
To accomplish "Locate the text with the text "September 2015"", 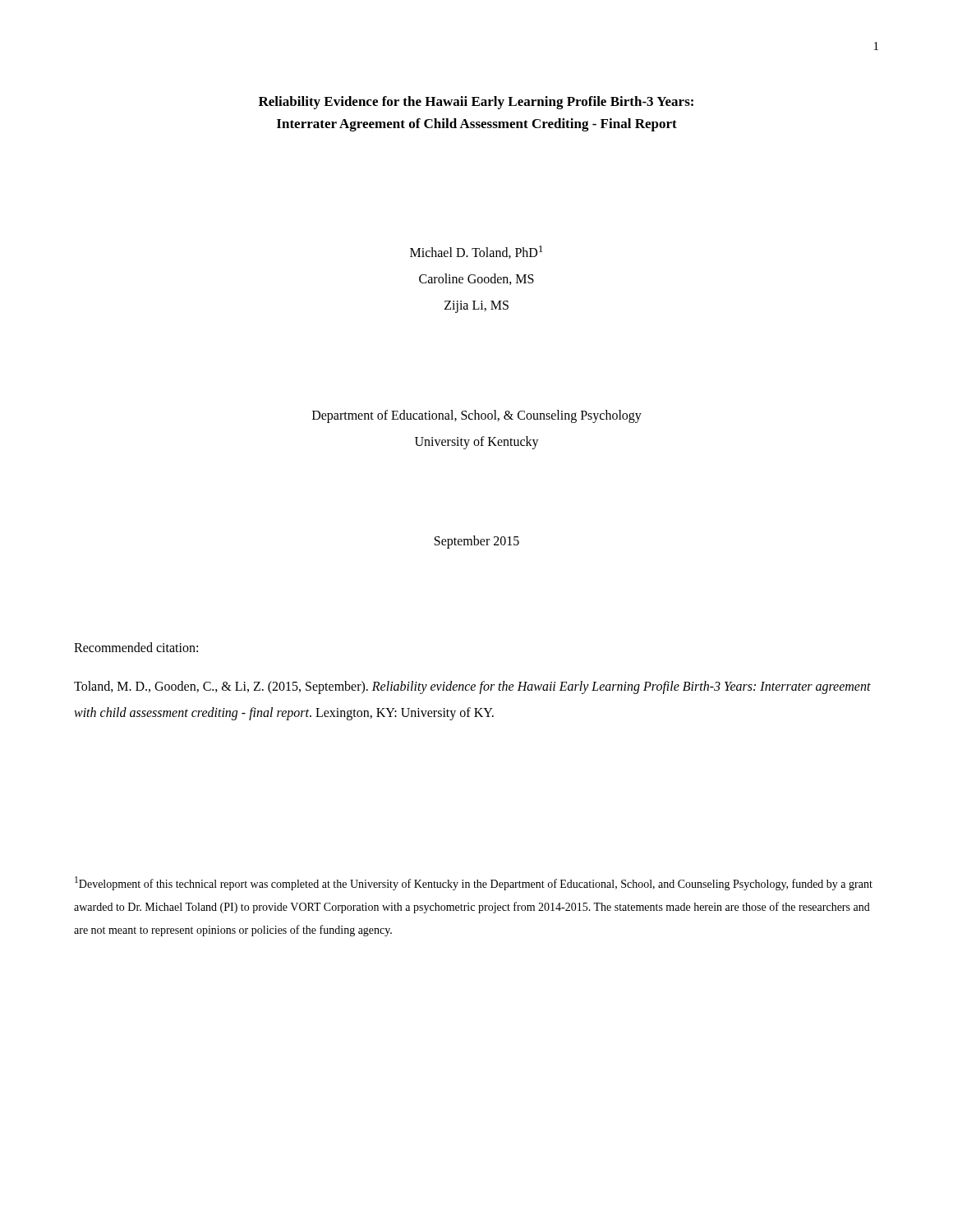I will pos(476,541).
